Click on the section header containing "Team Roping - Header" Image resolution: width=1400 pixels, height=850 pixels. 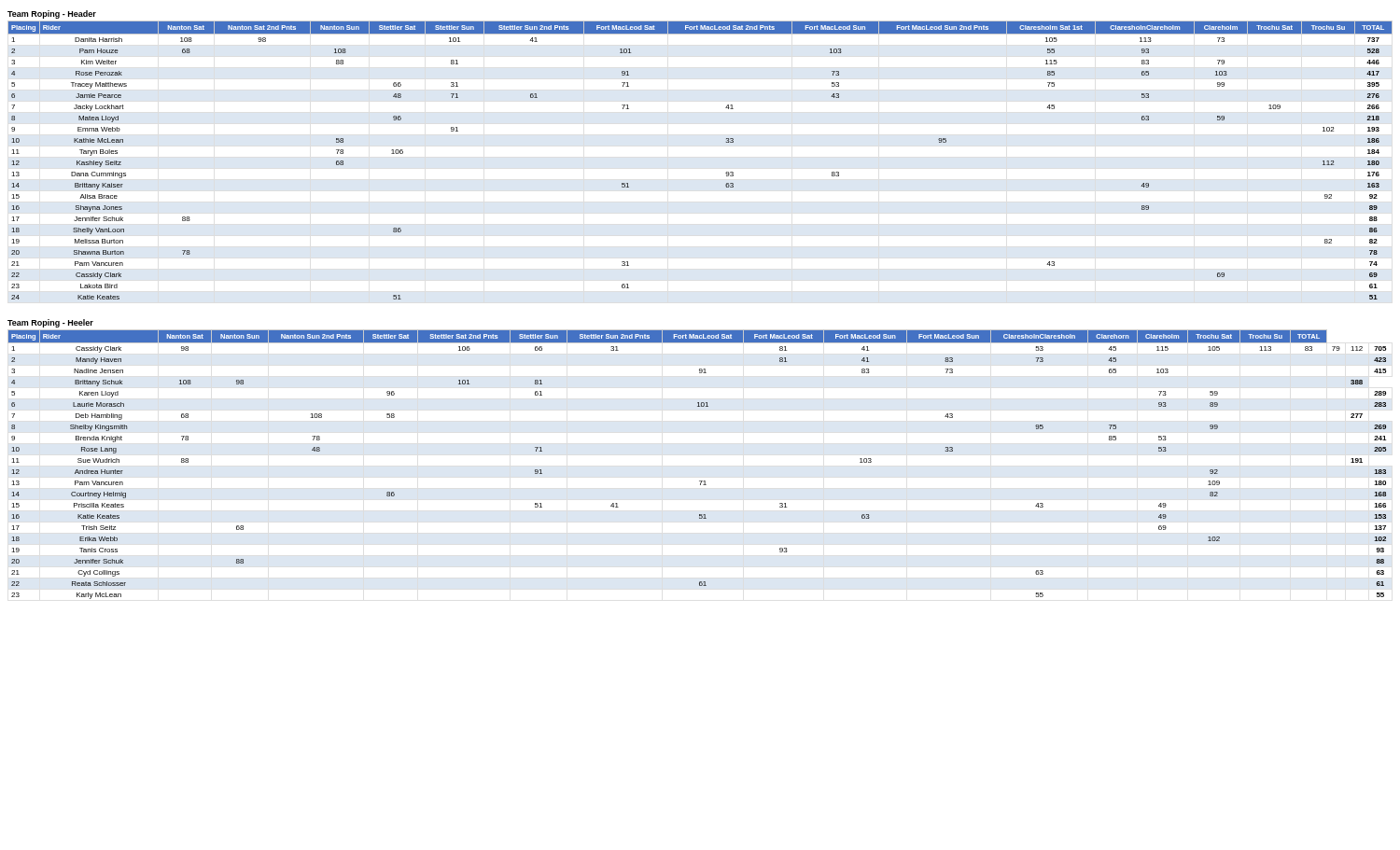[x=52, y=14]
